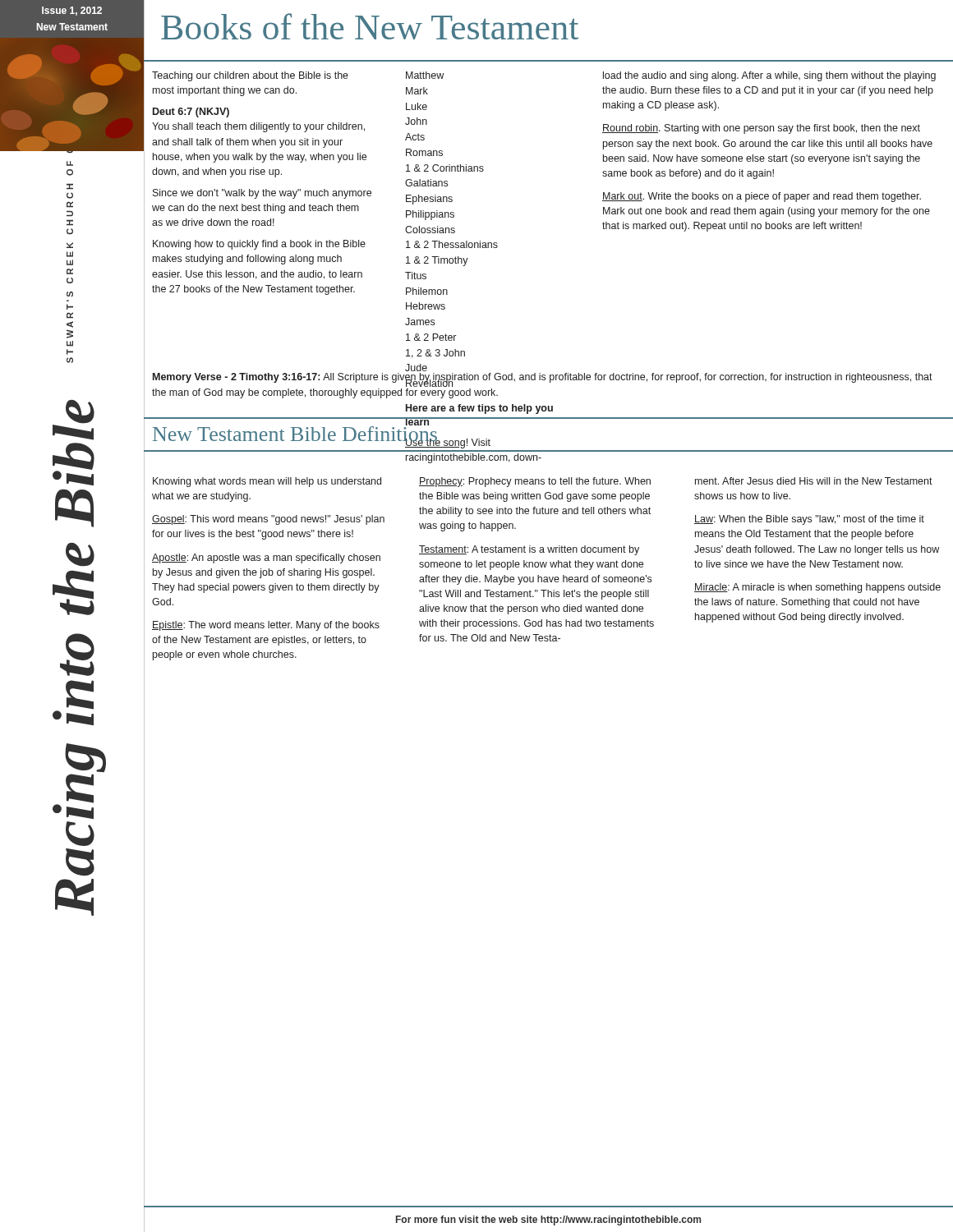Locate the block of text that opens with "Testament: A testament is a written document"
Viewport: 953px width, 1232px height.
coord(537,594)
